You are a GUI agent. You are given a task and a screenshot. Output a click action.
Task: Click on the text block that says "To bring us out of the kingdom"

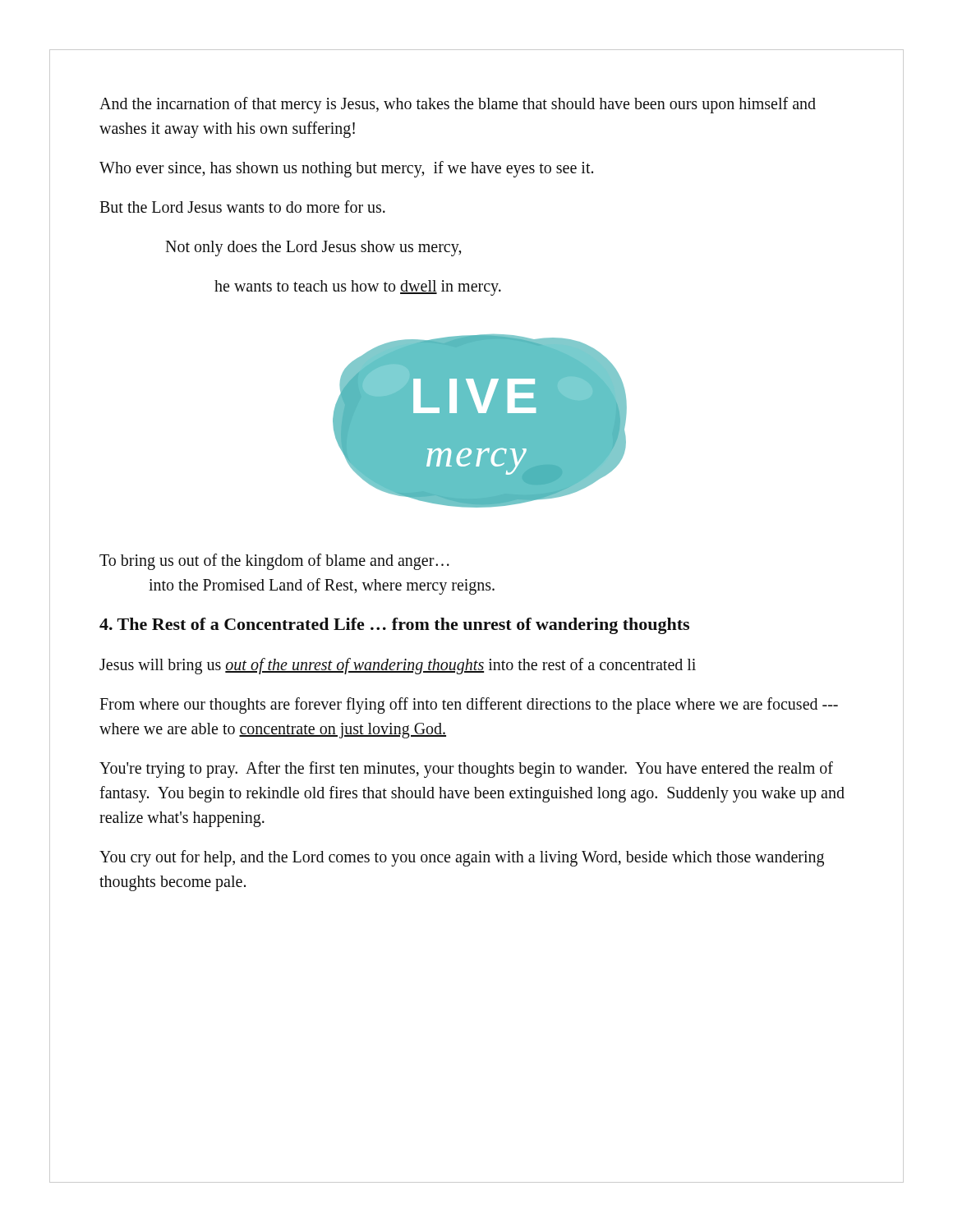coord(297,572)
